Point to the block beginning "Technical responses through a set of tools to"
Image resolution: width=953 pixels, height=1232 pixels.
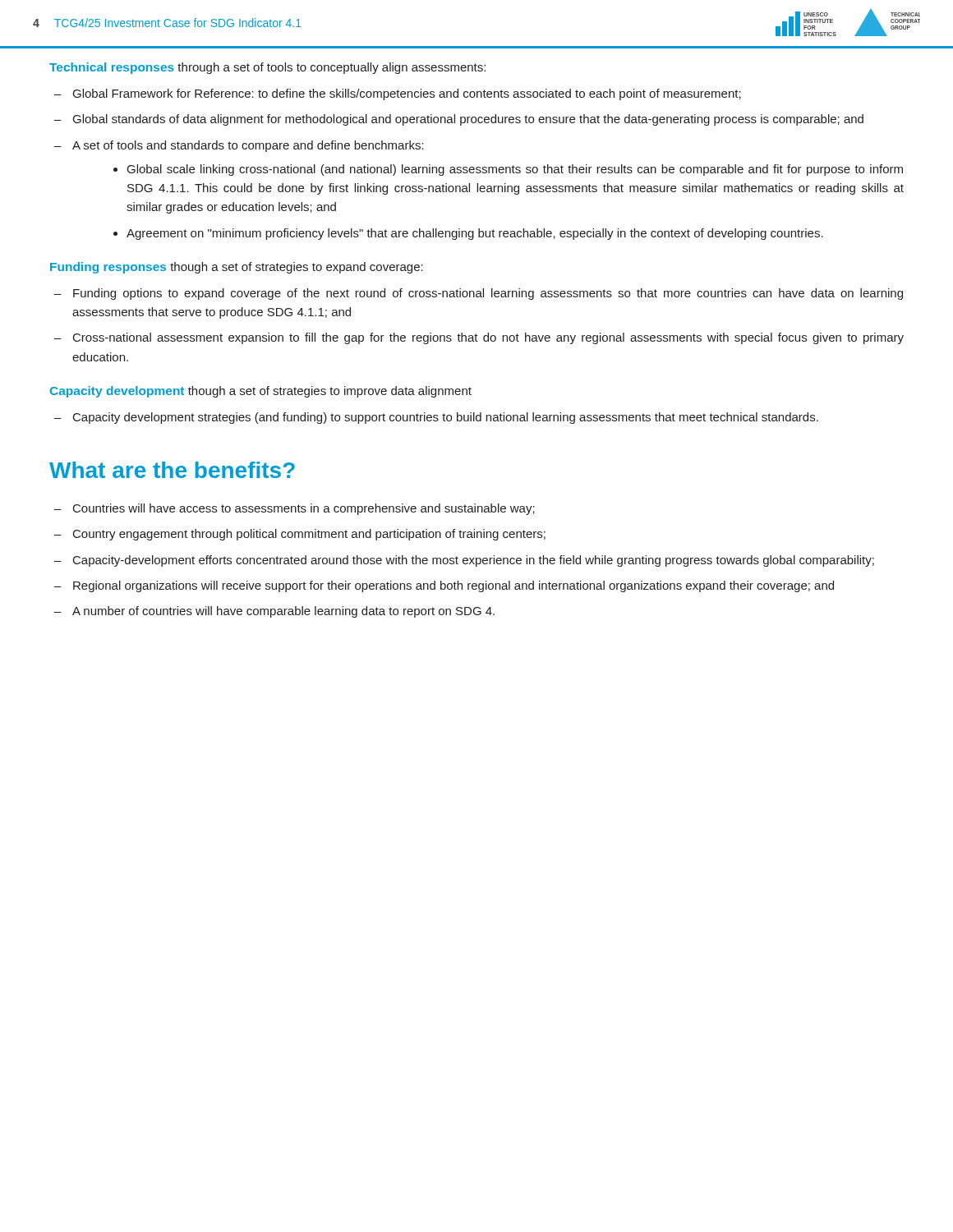[x=268, y=67]
